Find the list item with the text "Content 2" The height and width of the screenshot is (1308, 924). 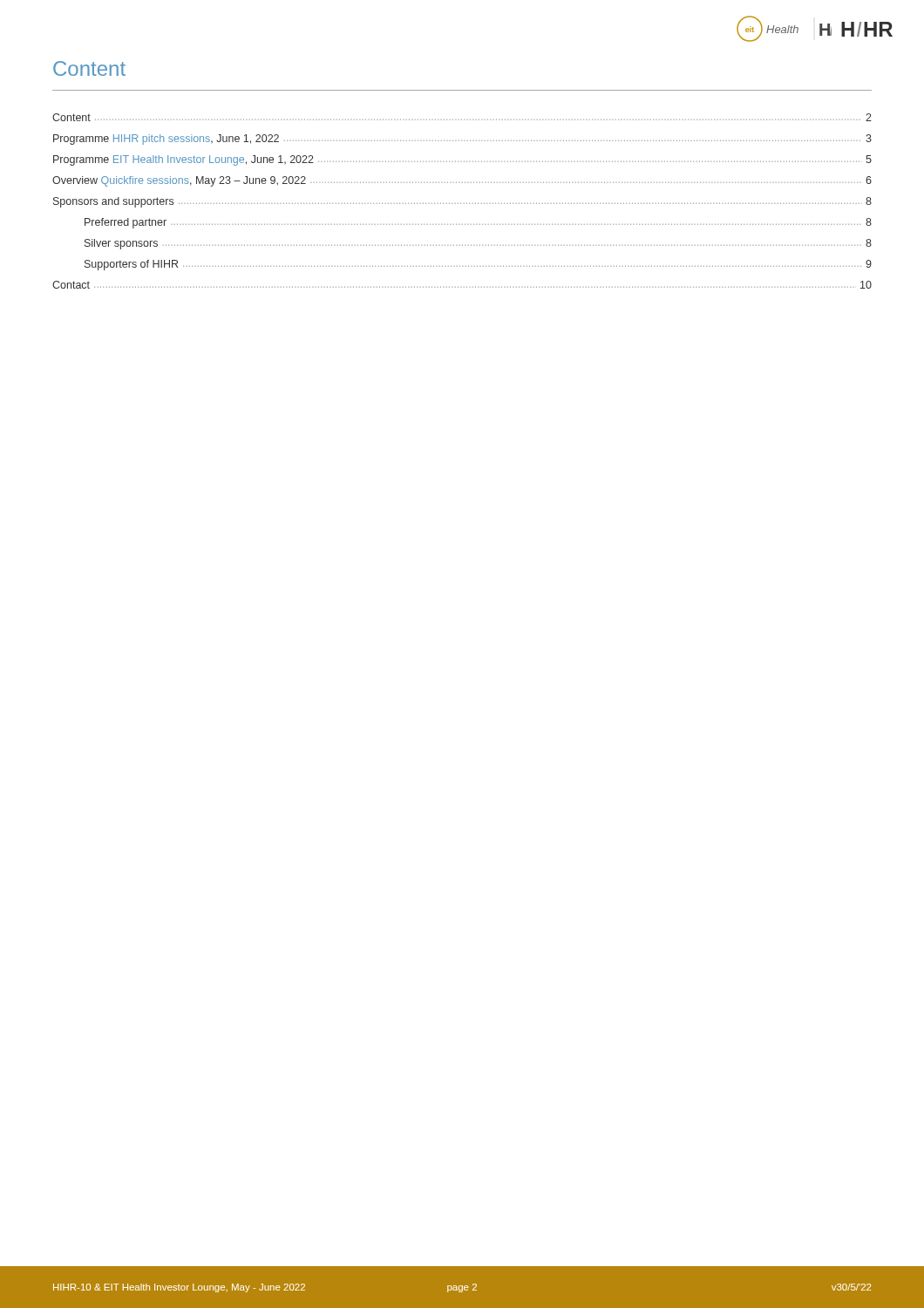[x=462, y=118]
